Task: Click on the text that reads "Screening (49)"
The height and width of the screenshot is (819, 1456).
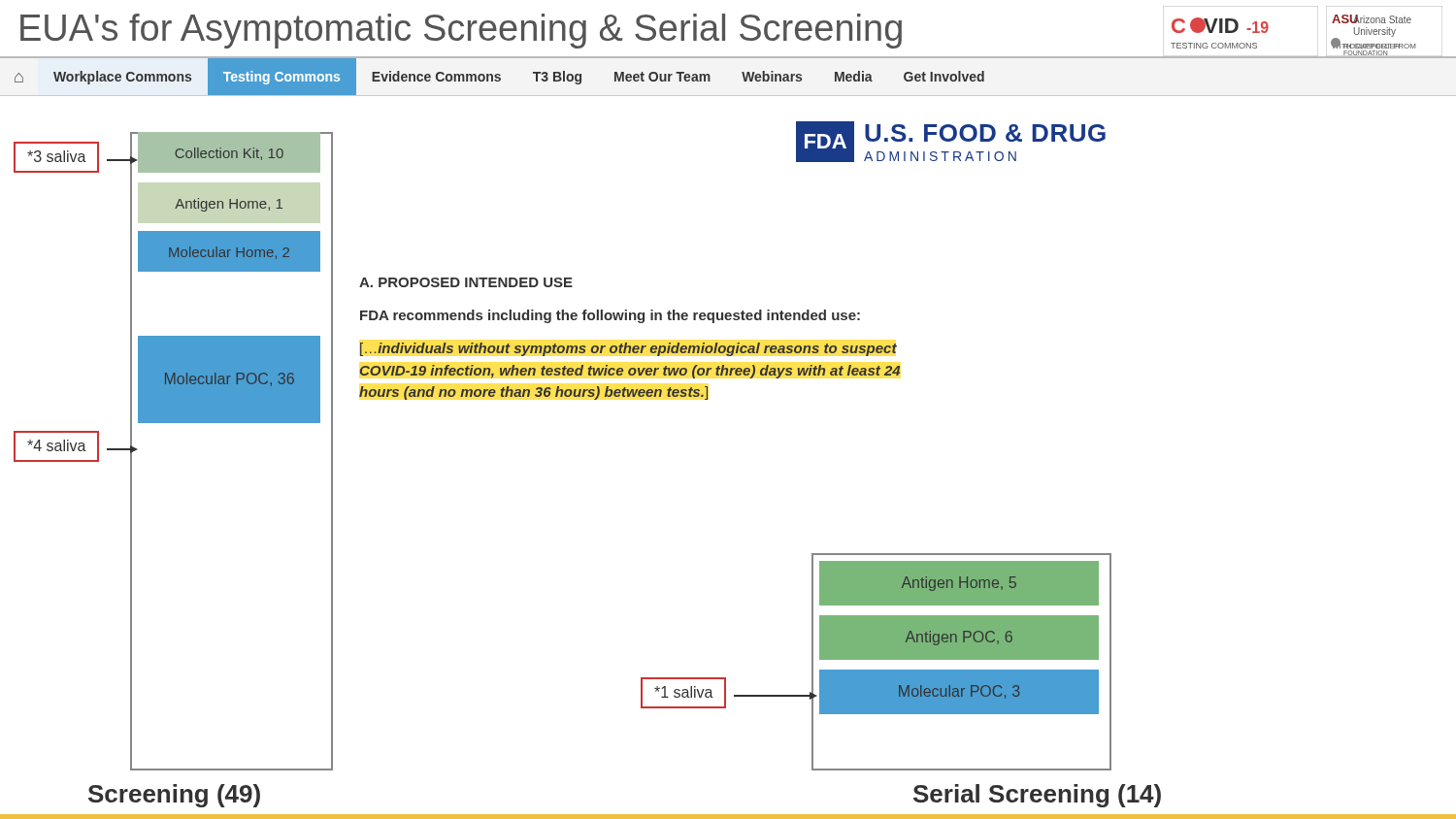Action: 174,794
